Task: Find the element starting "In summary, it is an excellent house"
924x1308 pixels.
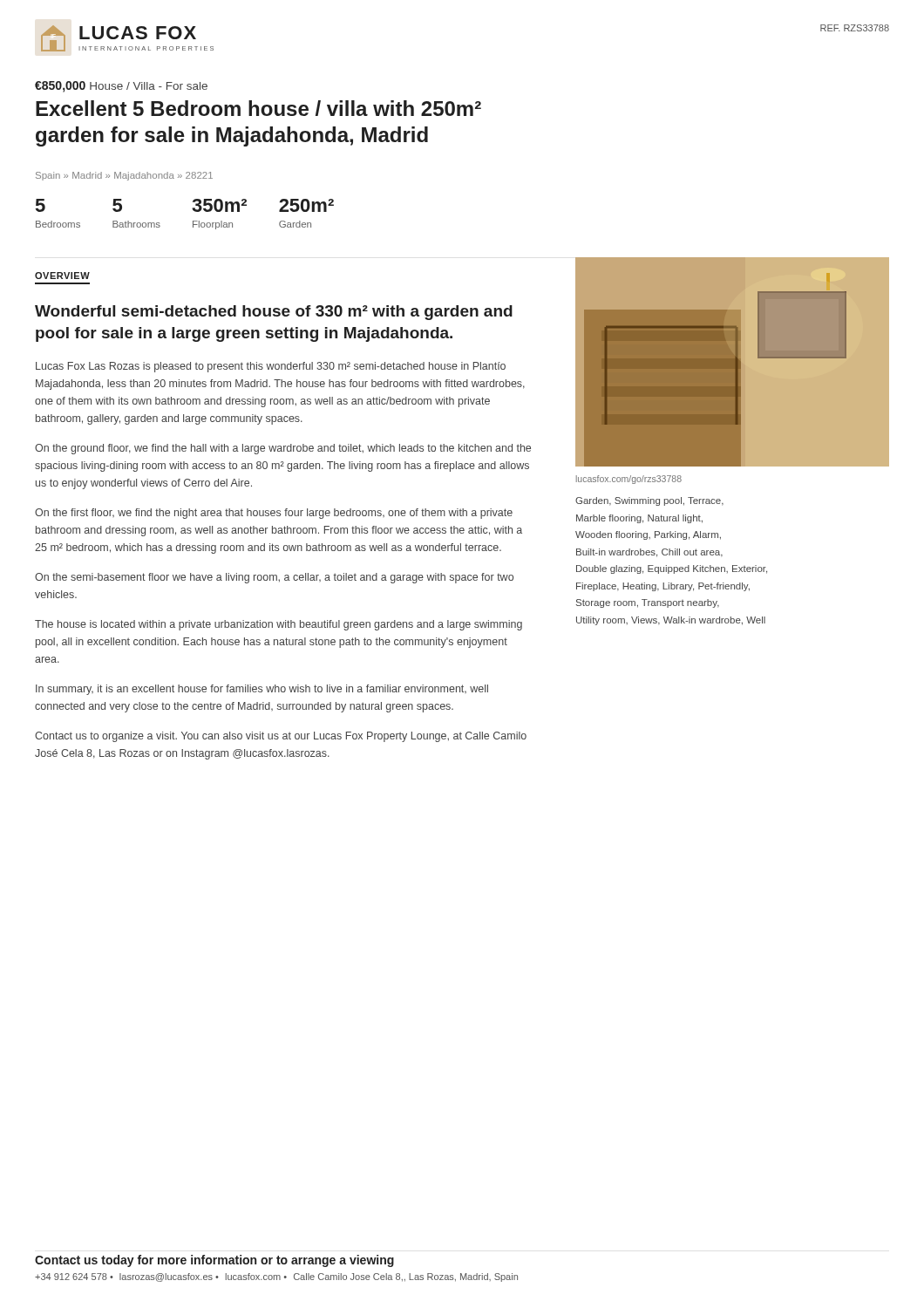Action: tap(262, 698)
